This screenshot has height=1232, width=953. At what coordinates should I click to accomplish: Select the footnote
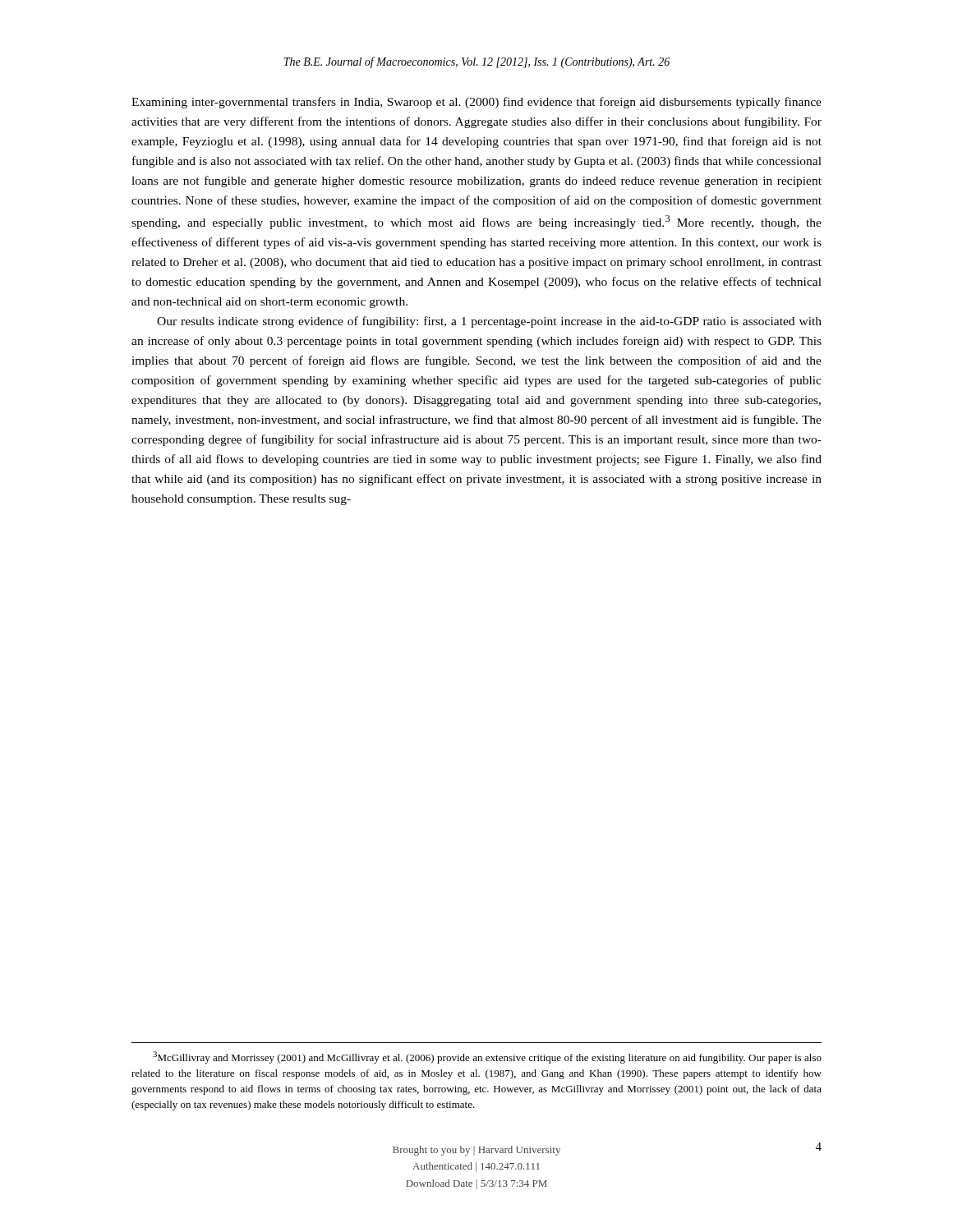tap(476, 1081)
